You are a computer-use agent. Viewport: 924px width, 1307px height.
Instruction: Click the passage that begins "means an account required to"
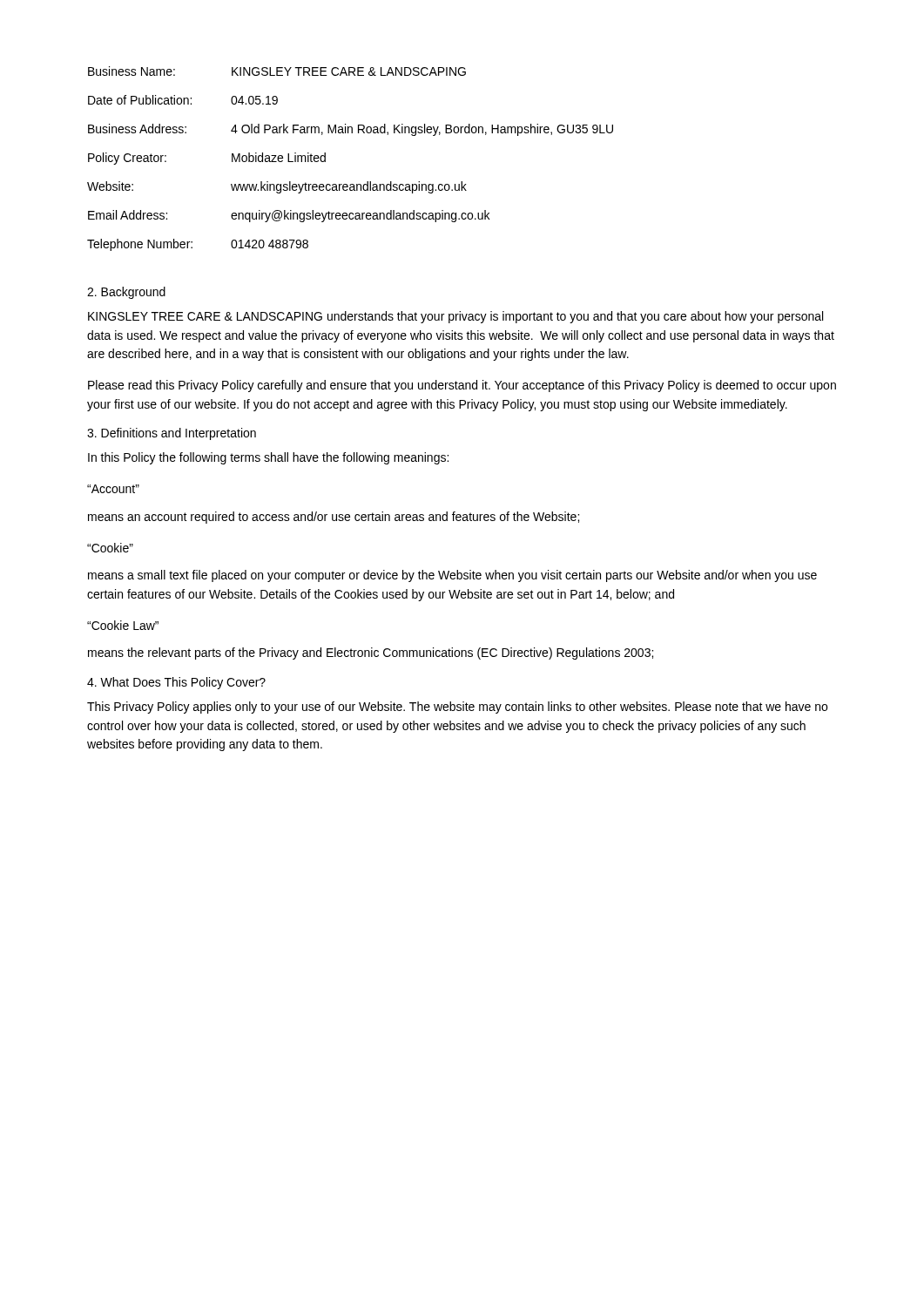[x=334, y=517]
